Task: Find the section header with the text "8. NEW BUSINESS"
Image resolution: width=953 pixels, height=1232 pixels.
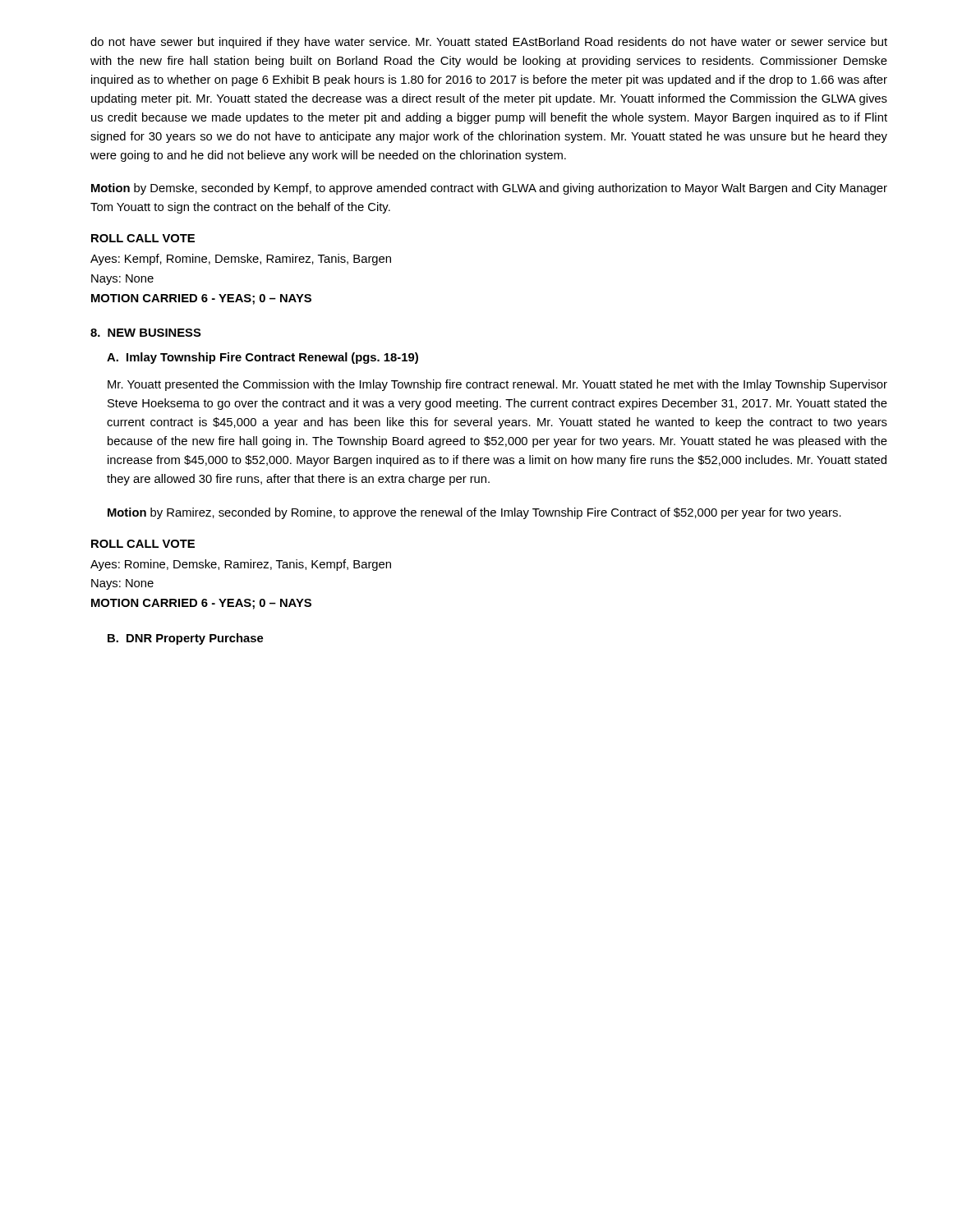Action: tap(146, 333)
